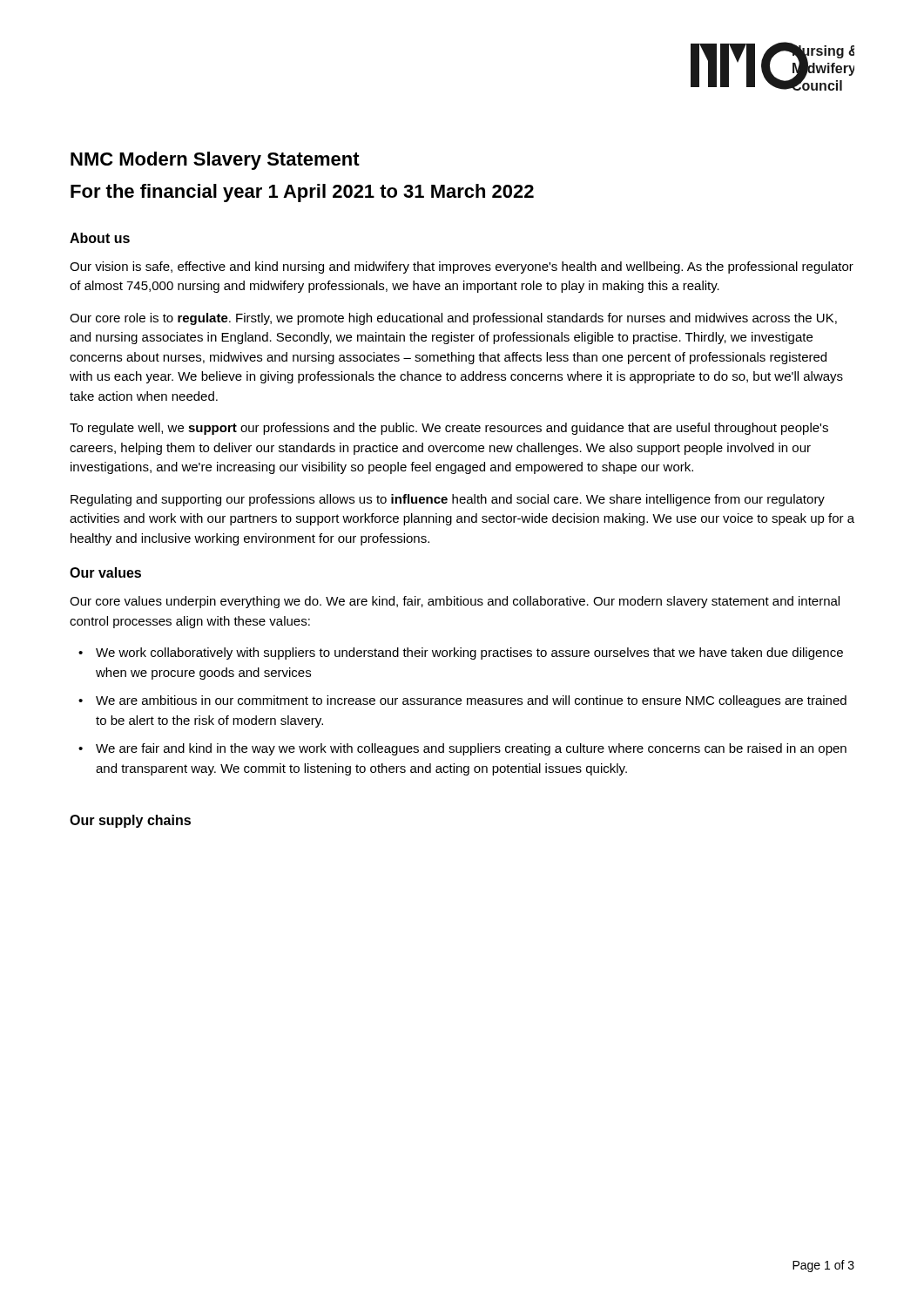924x1307 pixels.
Task: Find the text block that reads "Regulating and supporting our professions"
Action: [462, 519]
